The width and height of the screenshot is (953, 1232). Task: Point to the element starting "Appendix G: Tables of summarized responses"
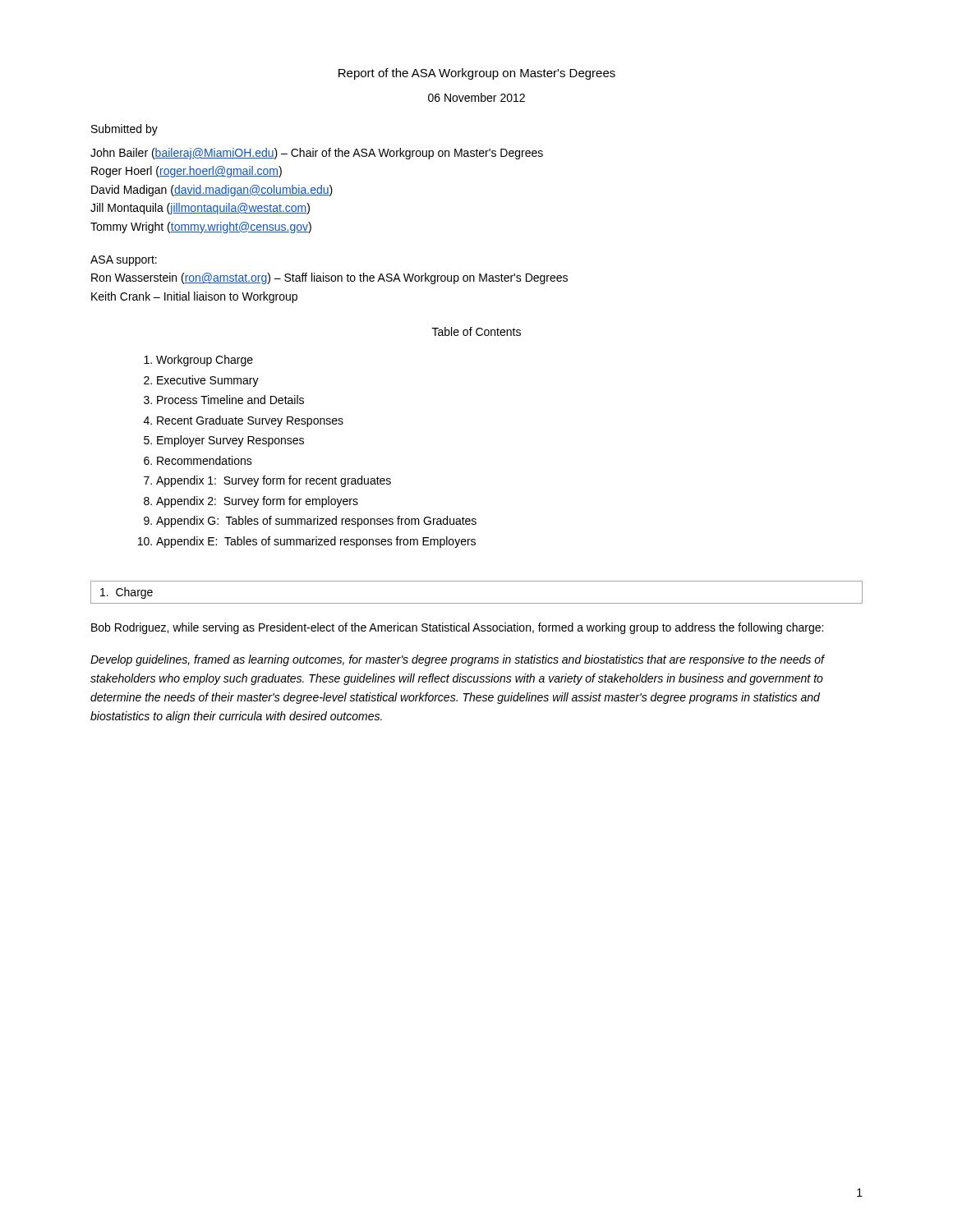pyautogui.click(x=316, y=521)
